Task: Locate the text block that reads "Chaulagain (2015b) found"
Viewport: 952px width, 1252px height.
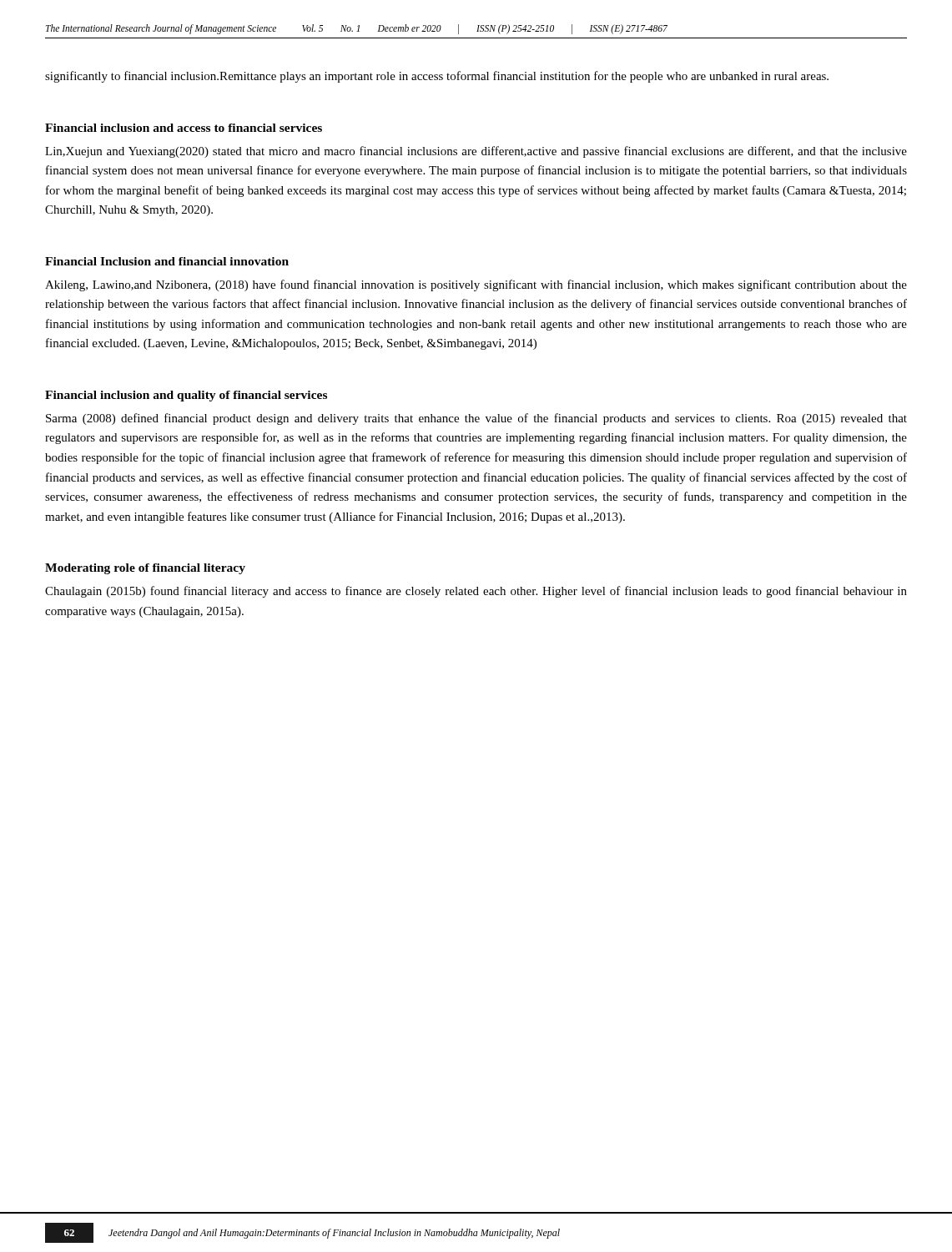Action: click(476, 602)
